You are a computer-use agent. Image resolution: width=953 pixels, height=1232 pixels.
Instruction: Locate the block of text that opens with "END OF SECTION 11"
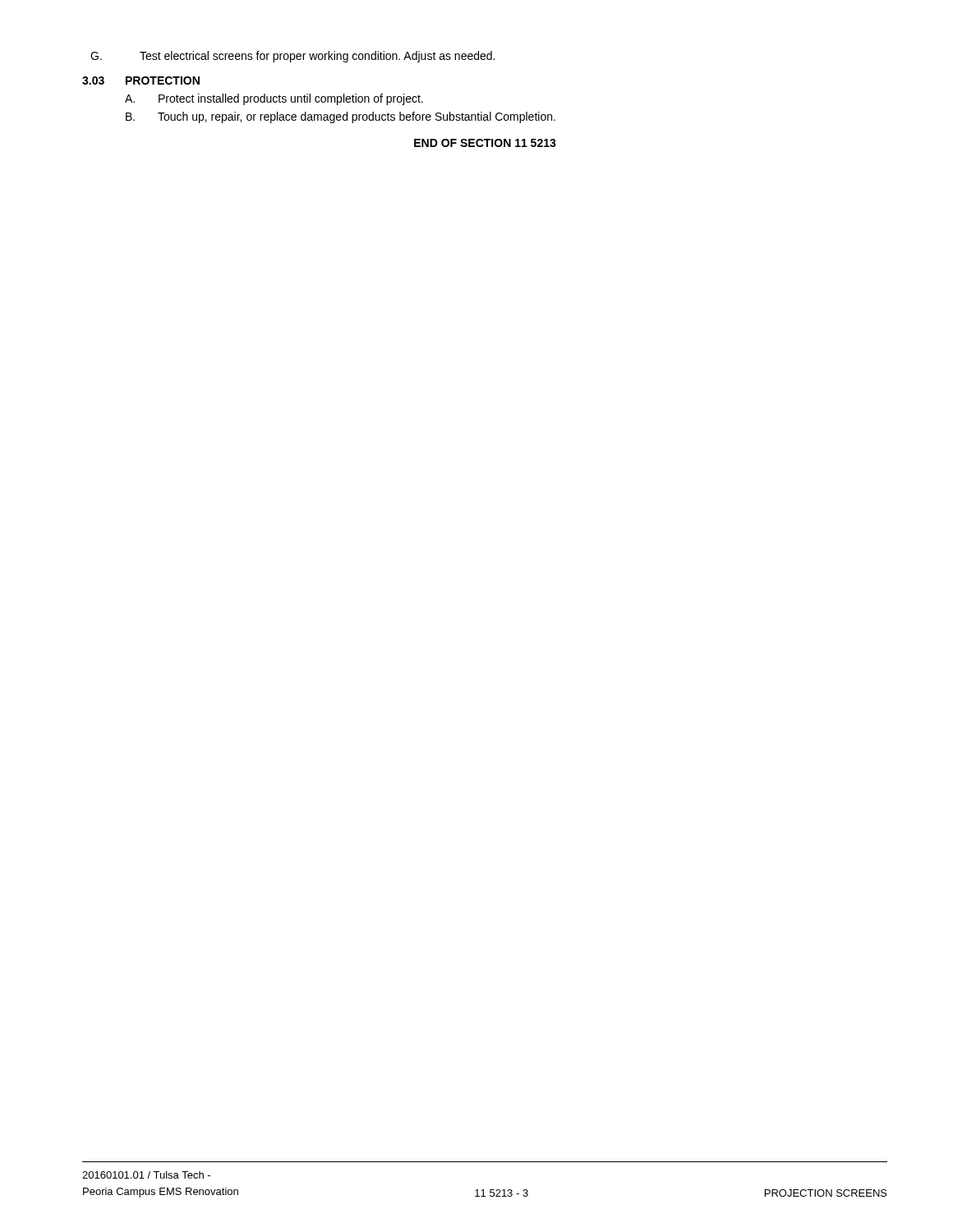tap(485, 143)
